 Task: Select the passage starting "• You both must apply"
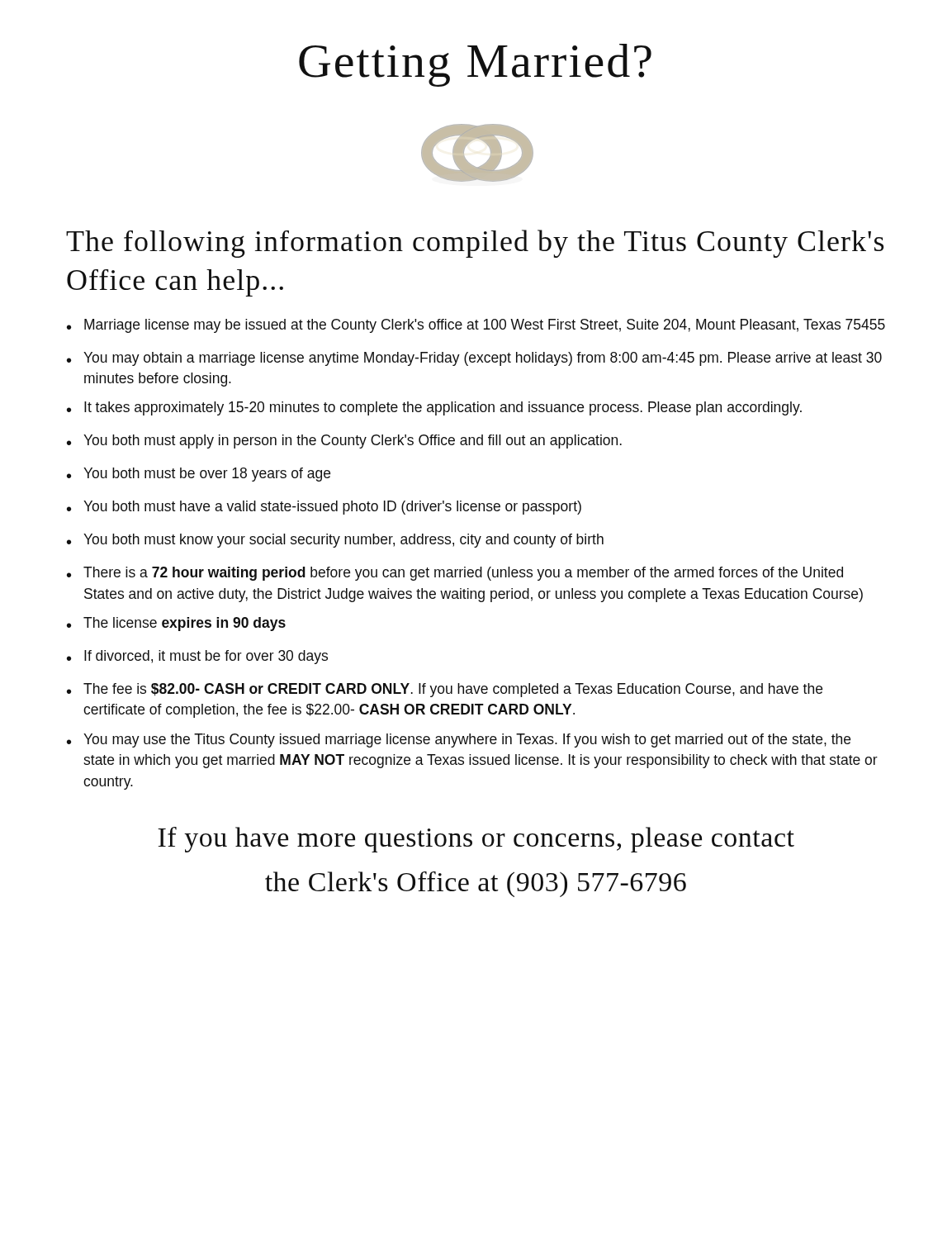[x=476, y=443]
